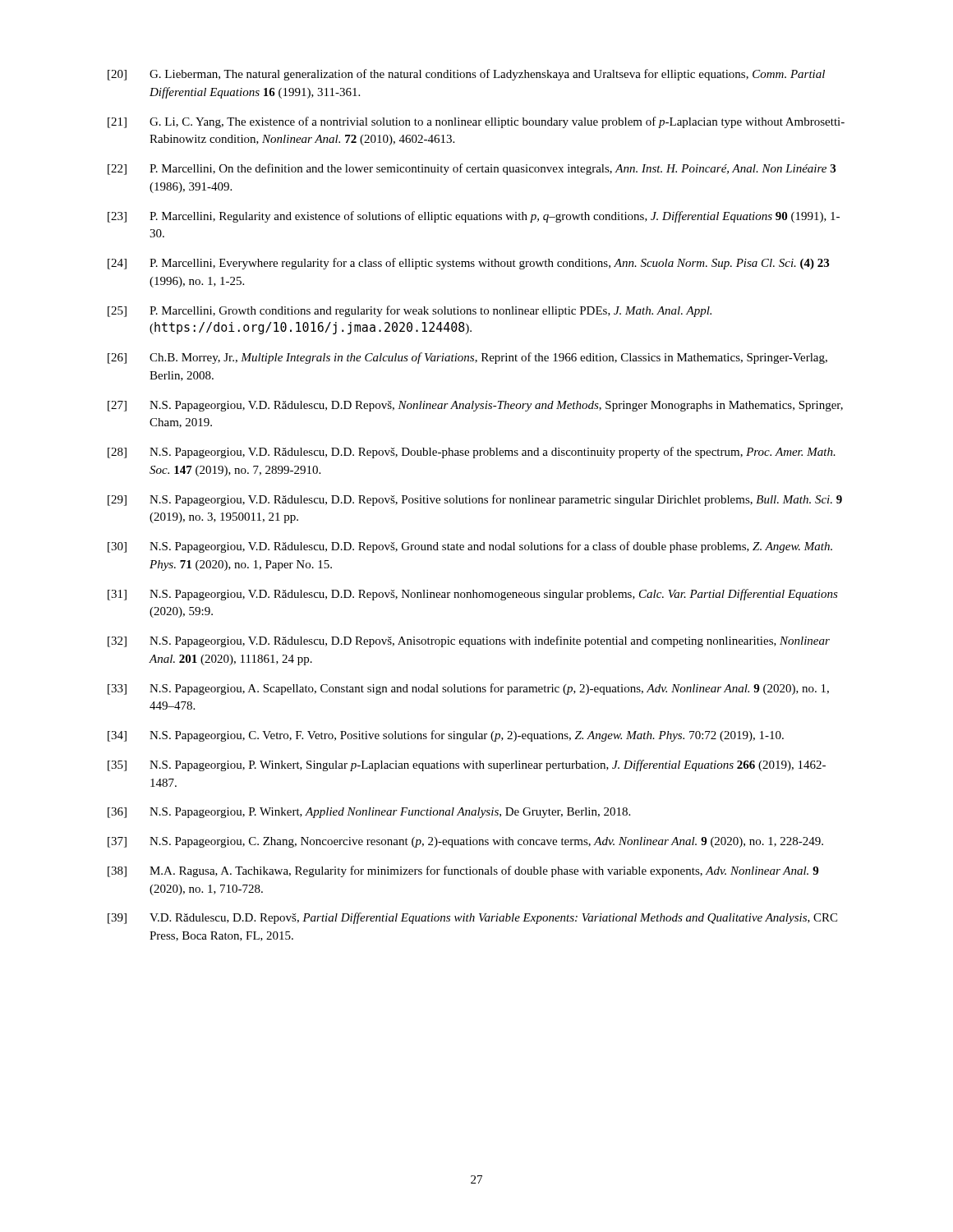The image size is (953, 1232).
Task: Locate the element starting "[31] N.S. Papageorgiou, V.D. Rădulescu,"
Action: pyautogui.click(x=476, y=603)
